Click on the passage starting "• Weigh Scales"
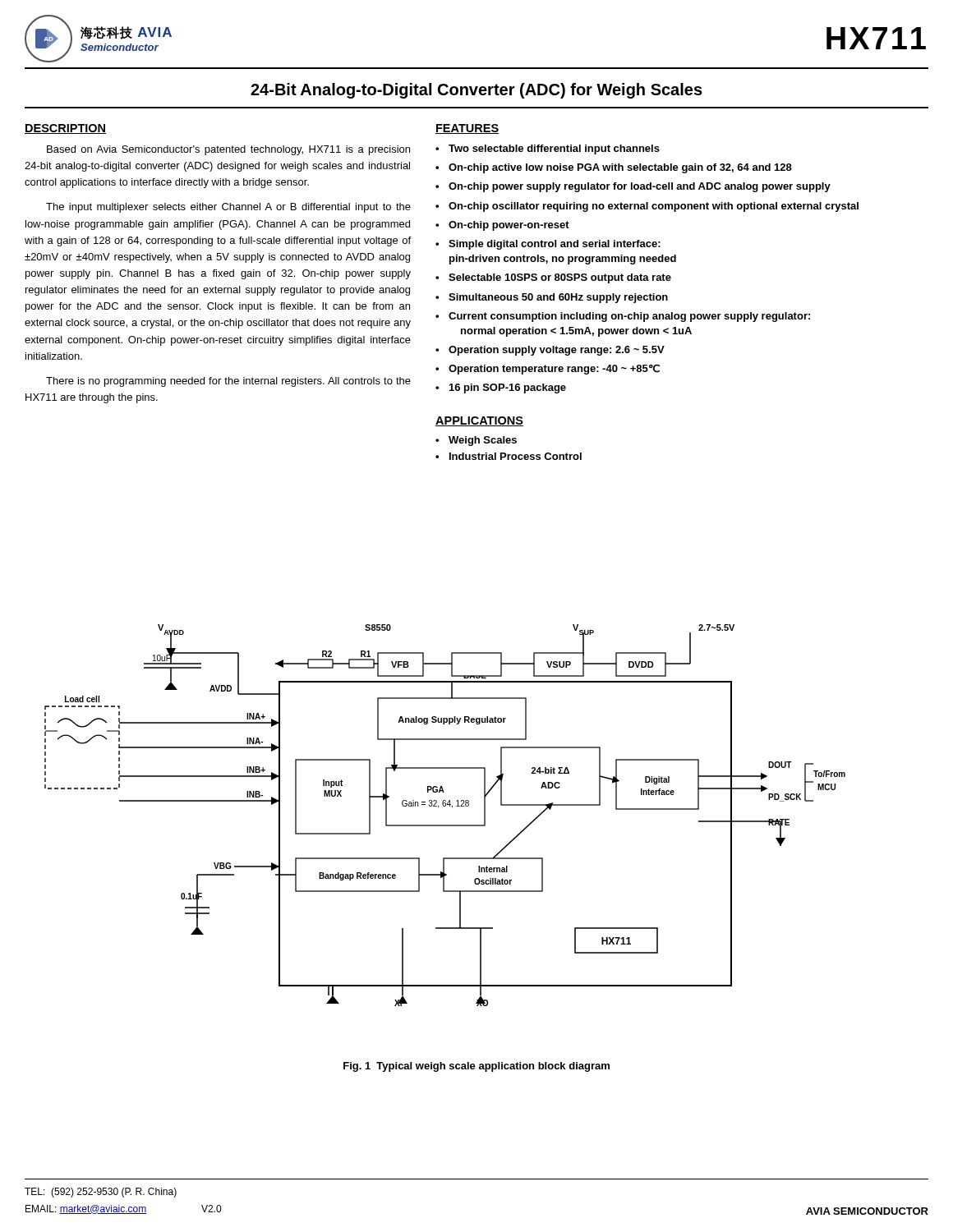This screenshot has height=1232, width=953. point(476,440)
